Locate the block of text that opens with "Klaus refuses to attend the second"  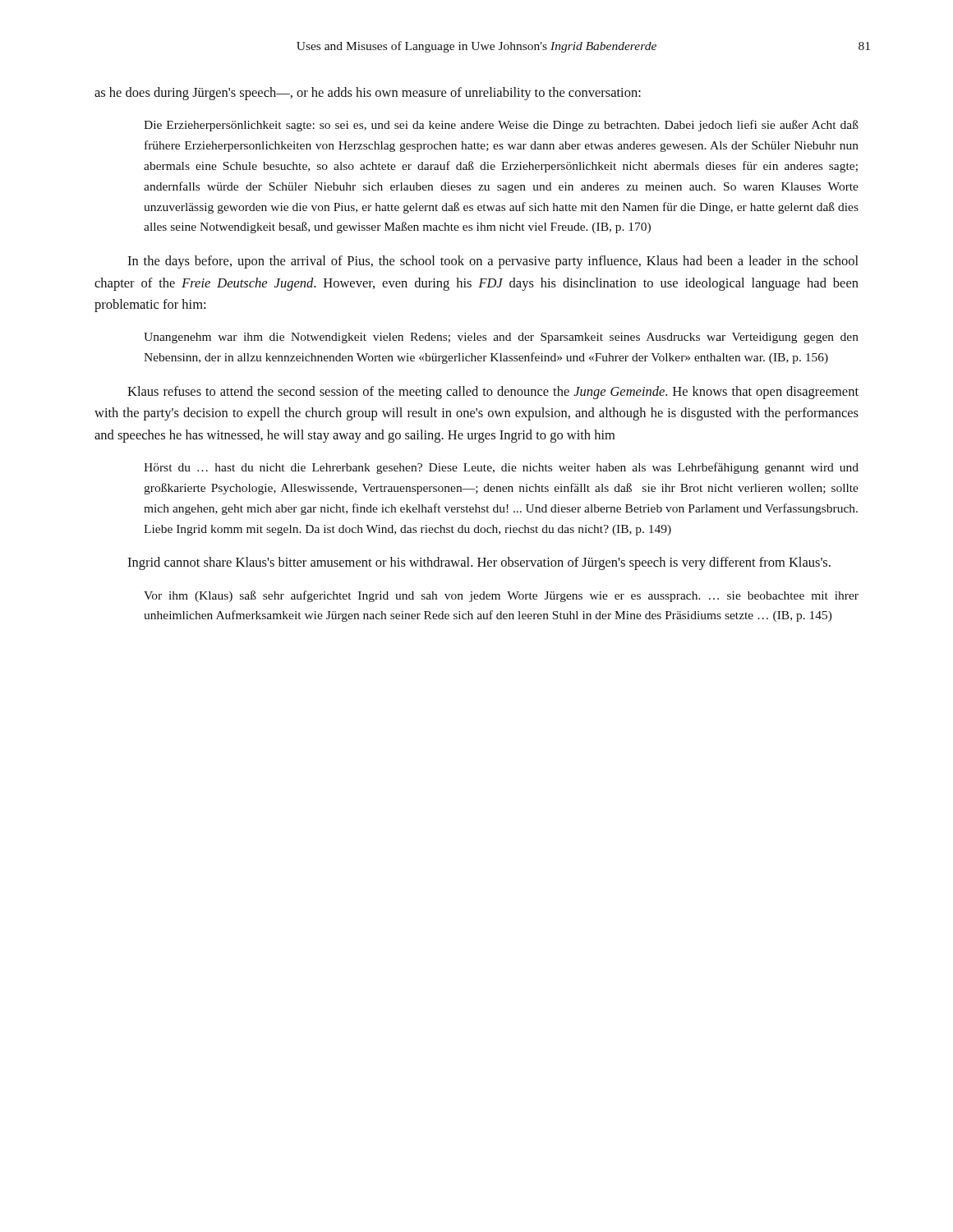tap(476, 413)
